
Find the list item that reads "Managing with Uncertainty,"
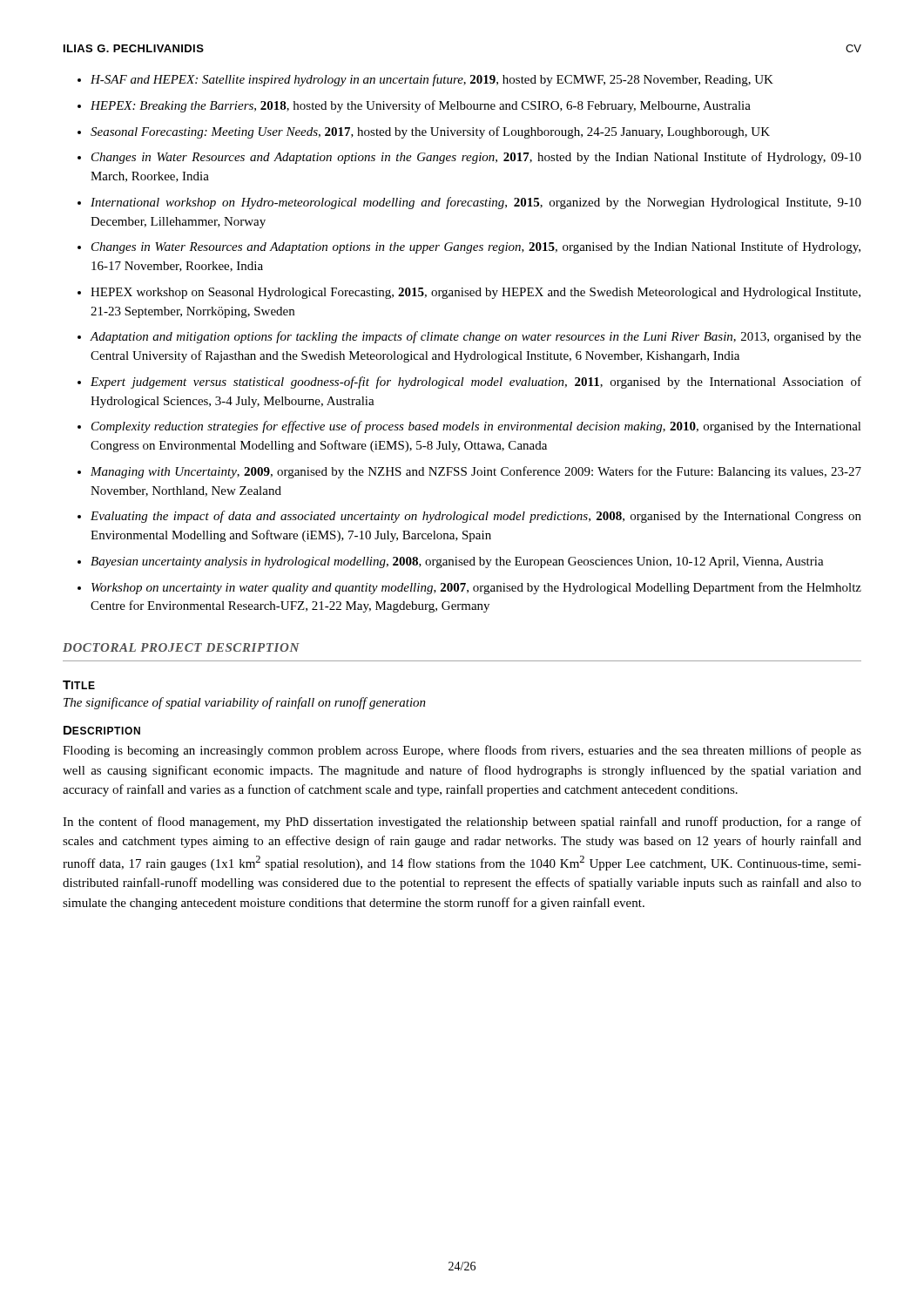point(476,481)
